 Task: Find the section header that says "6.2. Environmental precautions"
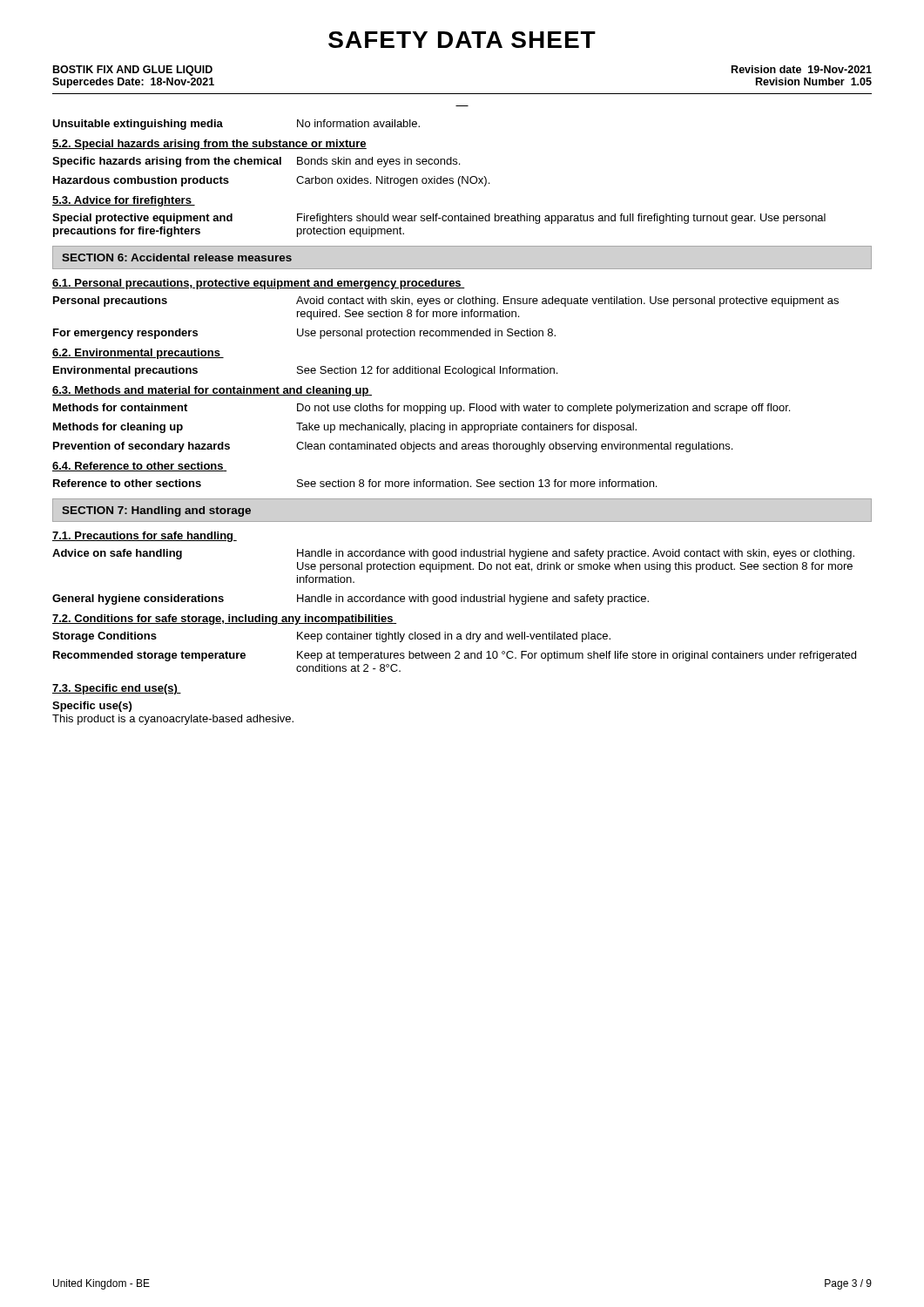click(138, 352)
